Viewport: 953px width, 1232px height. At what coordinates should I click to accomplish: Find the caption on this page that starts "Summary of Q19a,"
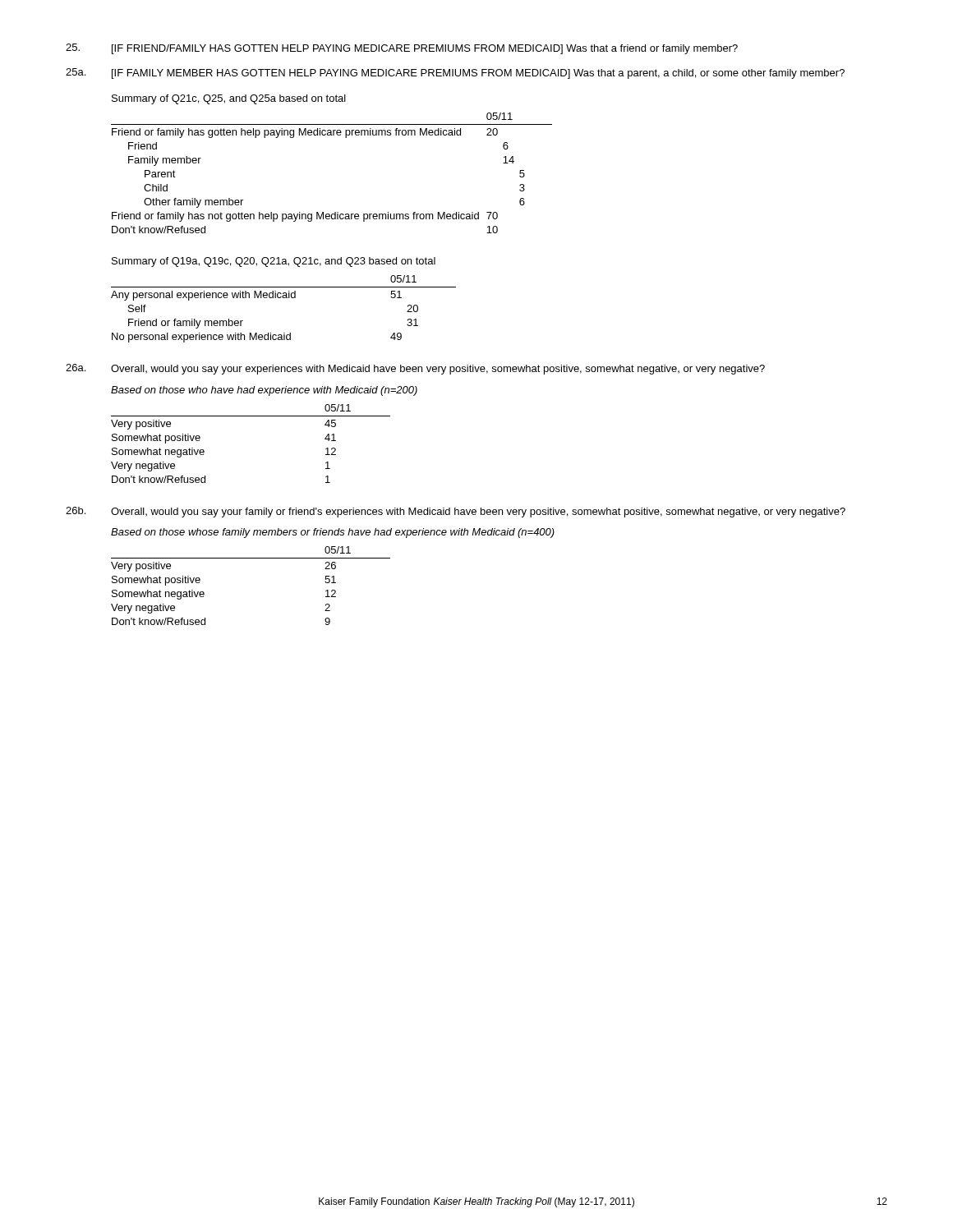[x=273, y=261]
